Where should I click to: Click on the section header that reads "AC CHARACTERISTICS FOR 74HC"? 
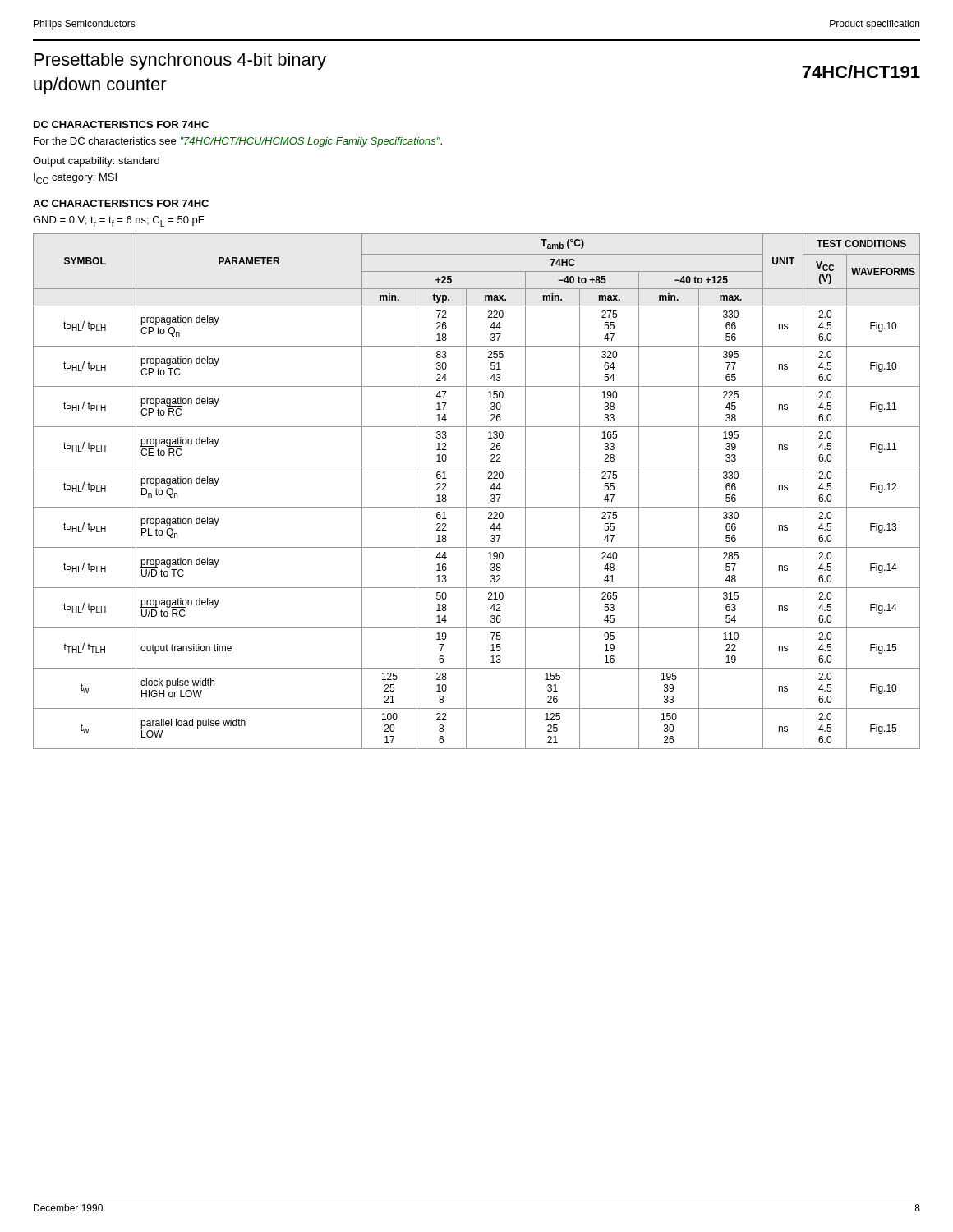(x=121, y=203)
